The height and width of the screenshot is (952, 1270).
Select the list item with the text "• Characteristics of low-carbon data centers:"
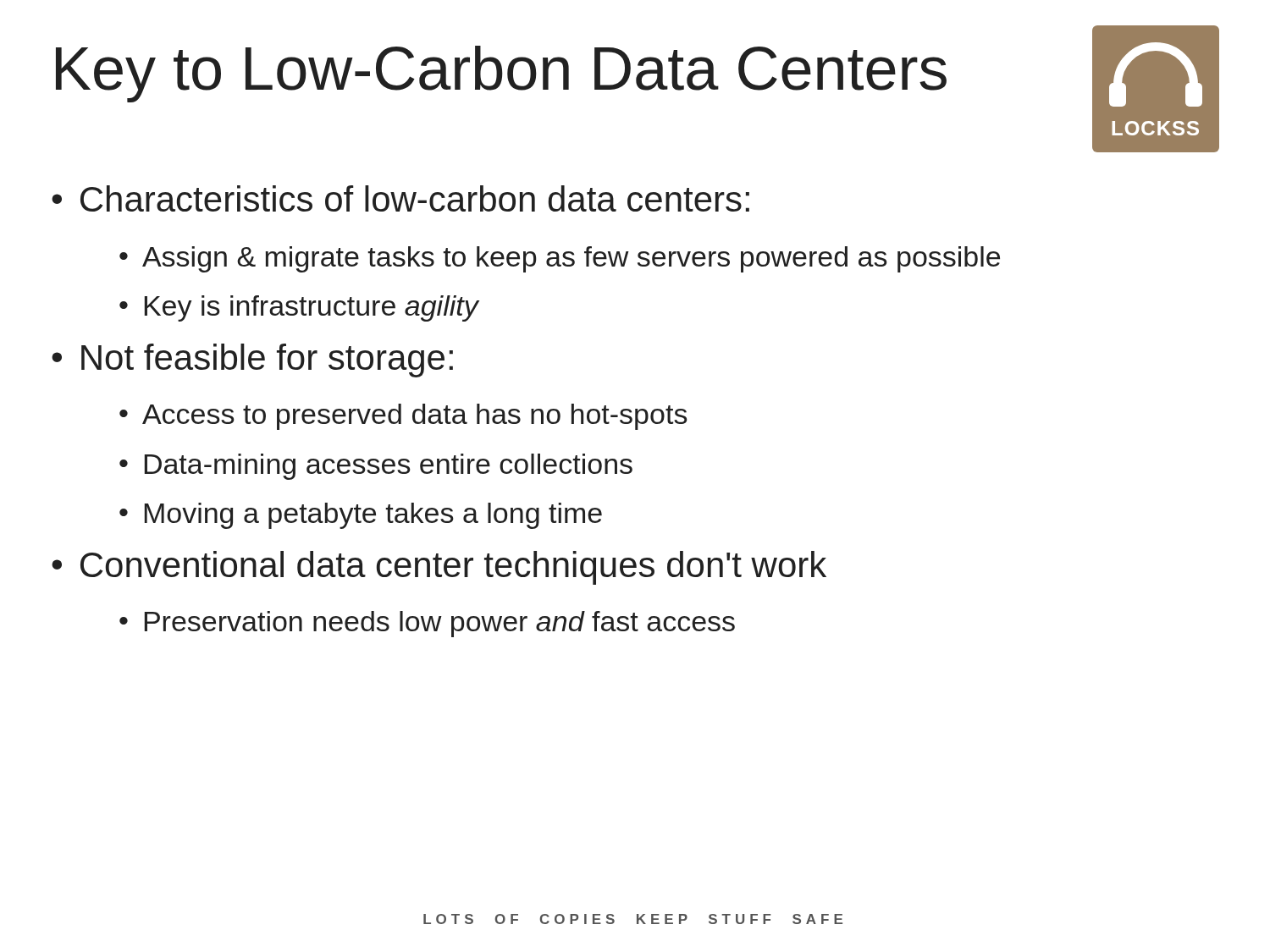(402, 200)
